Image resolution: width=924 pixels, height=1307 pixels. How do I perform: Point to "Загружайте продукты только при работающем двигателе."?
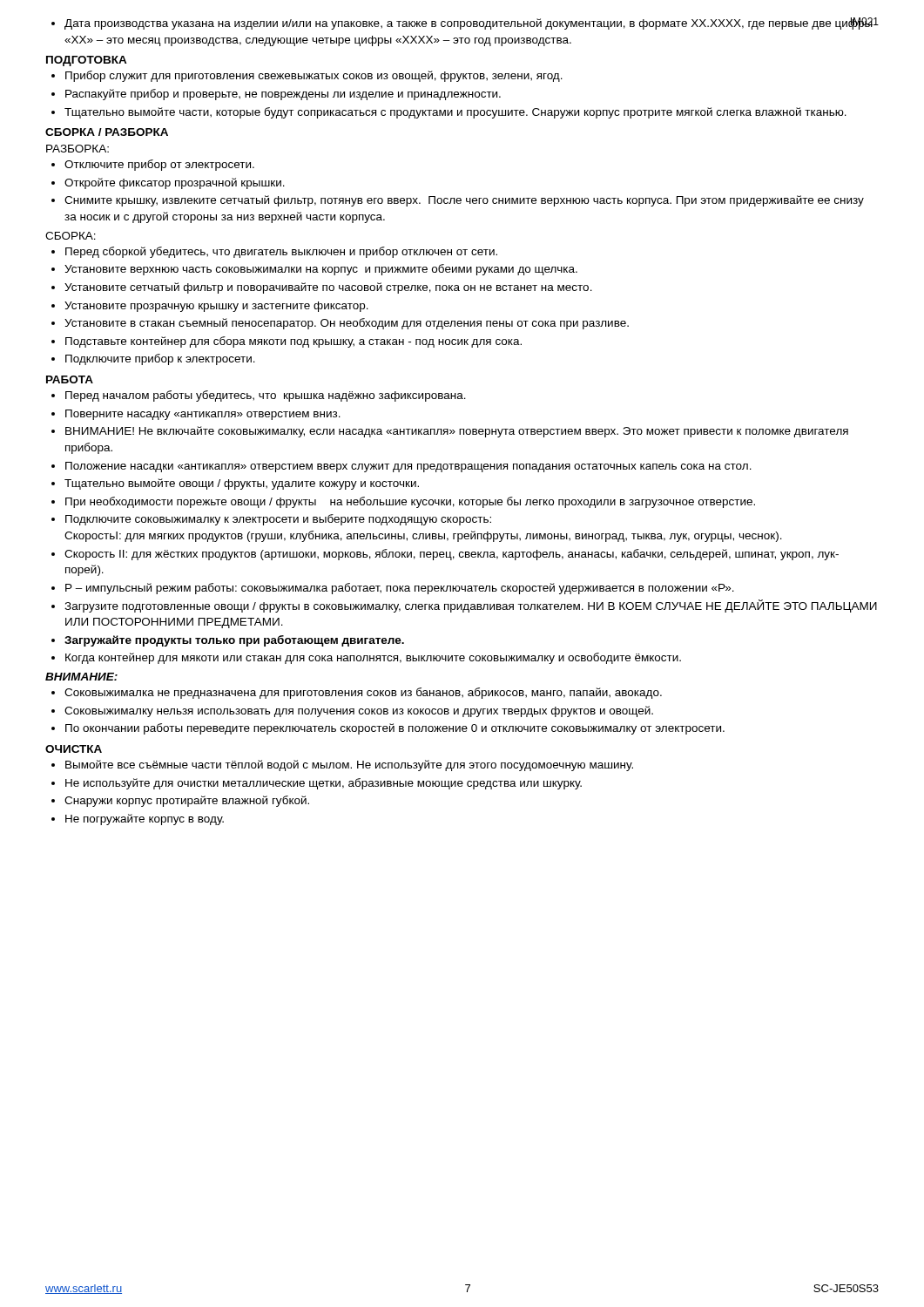tap(228, 641)
